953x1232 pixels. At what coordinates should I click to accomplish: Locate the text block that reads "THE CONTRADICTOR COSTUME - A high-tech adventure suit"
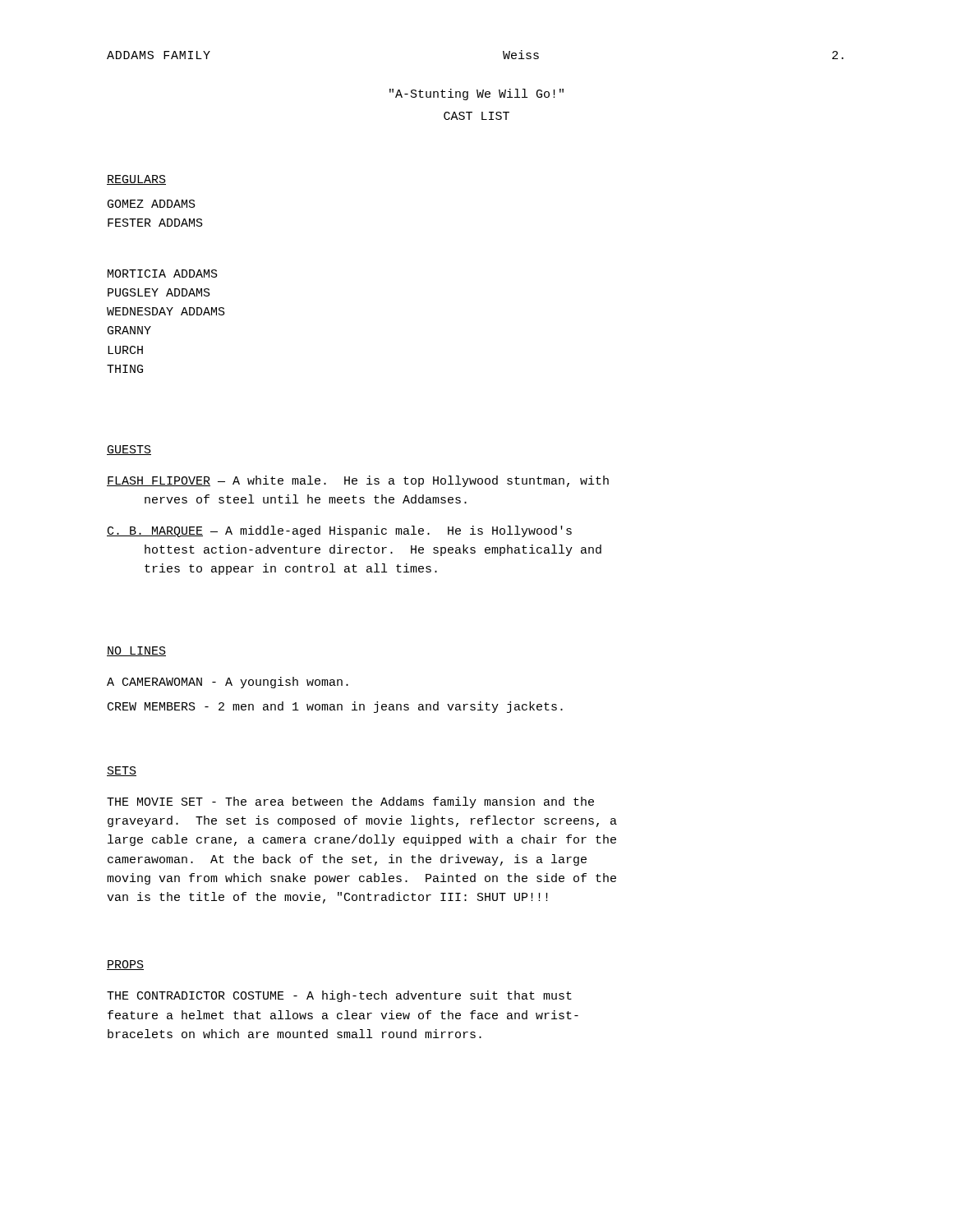point(343,1016)
